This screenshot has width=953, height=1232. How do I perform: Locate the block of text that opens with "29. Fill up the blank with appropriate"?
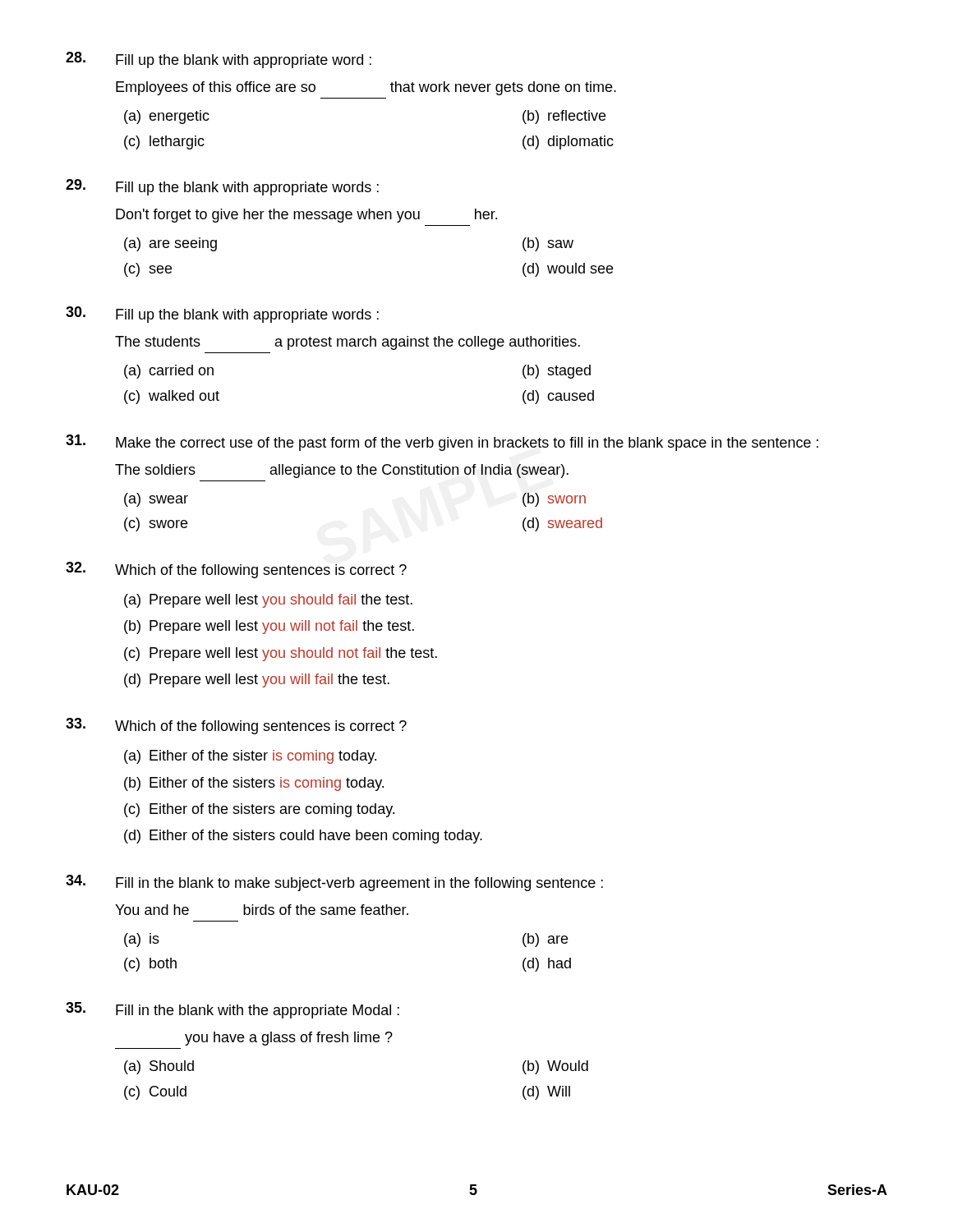(x=476, y=229)
